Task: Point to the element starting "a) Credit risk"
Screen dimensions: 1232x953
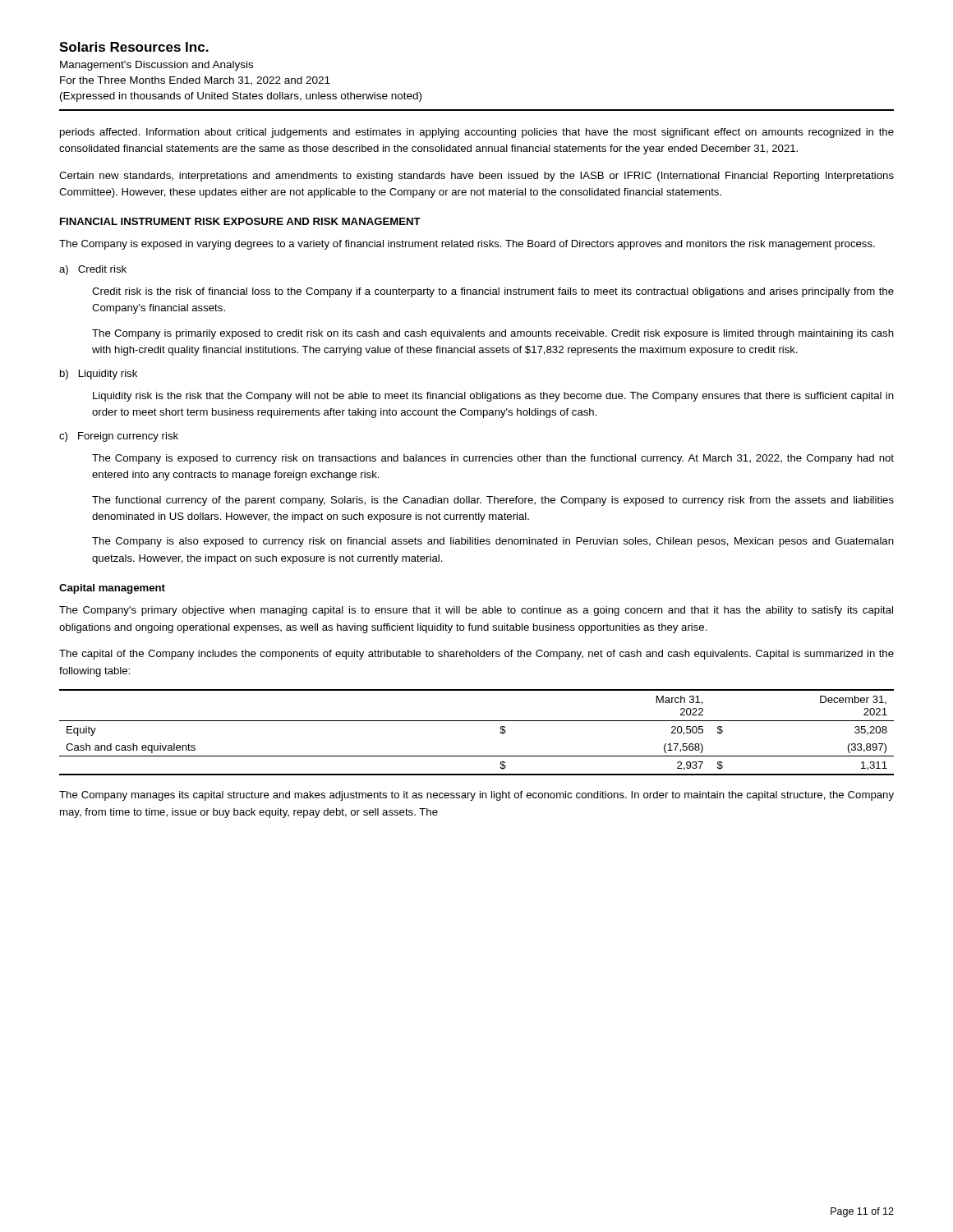Action: click(93, 270)
